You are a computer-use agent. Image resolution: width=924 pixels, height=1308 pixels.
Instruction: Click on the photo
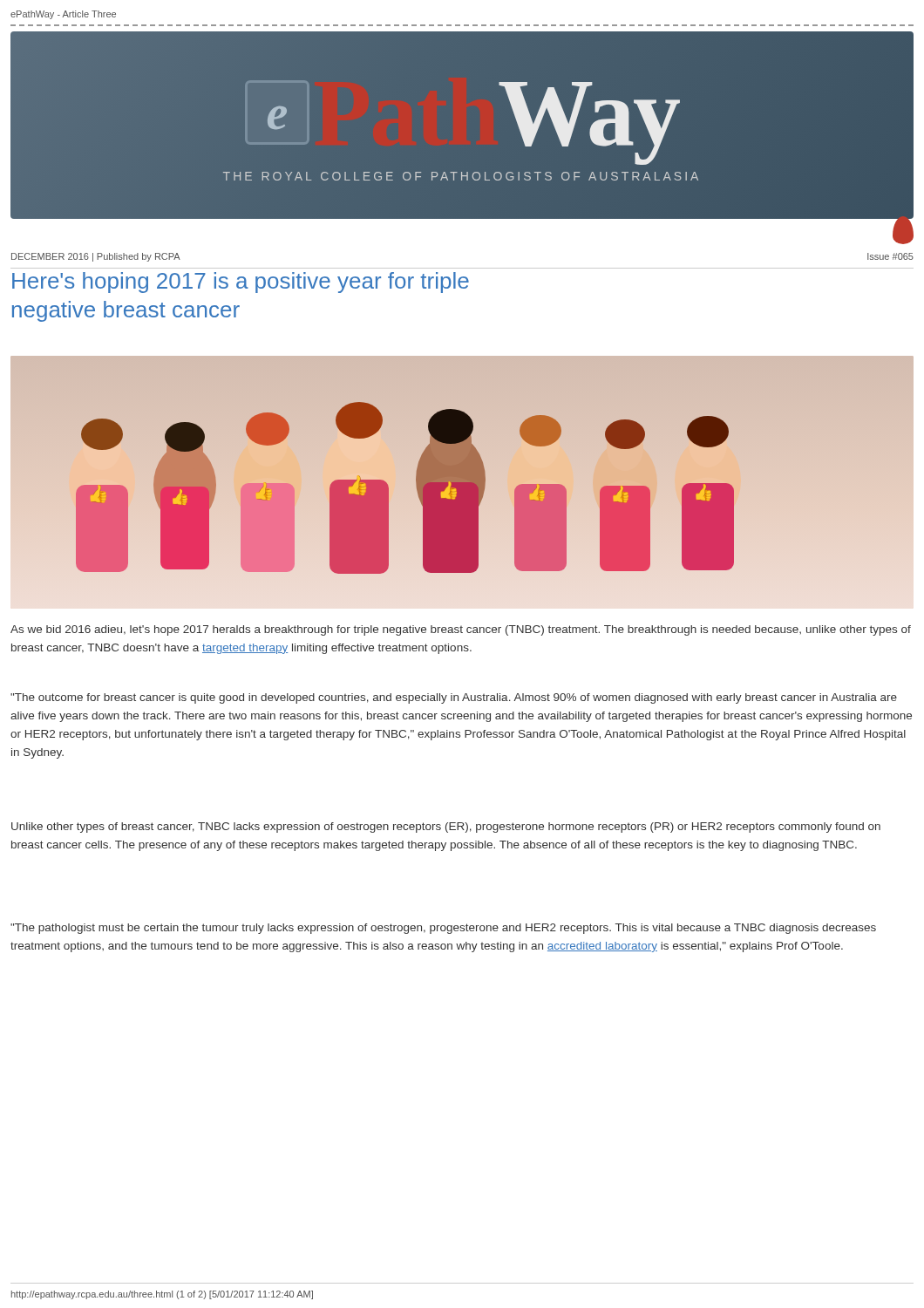462,482
